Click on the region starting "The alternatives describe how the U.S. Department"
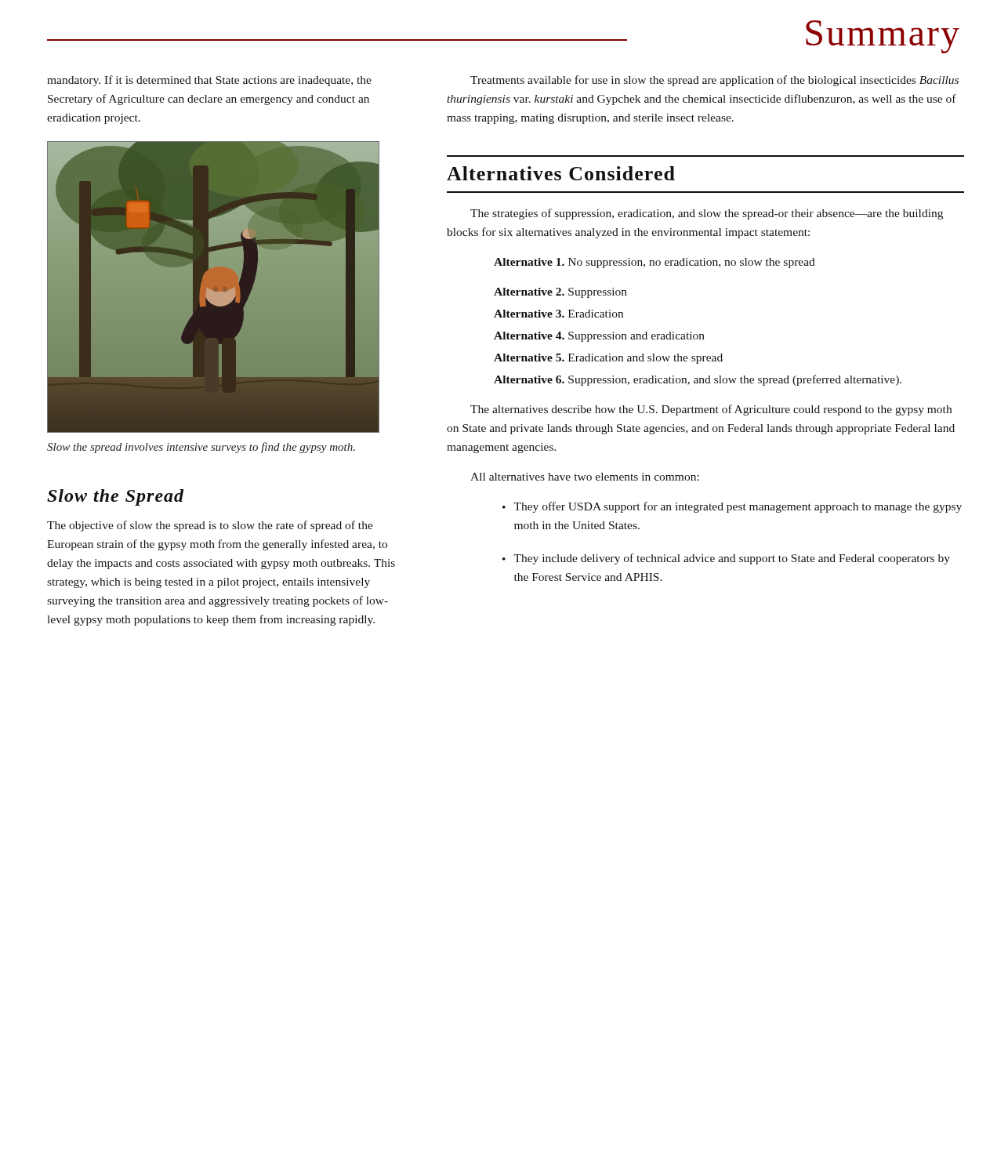 point(705,428)
